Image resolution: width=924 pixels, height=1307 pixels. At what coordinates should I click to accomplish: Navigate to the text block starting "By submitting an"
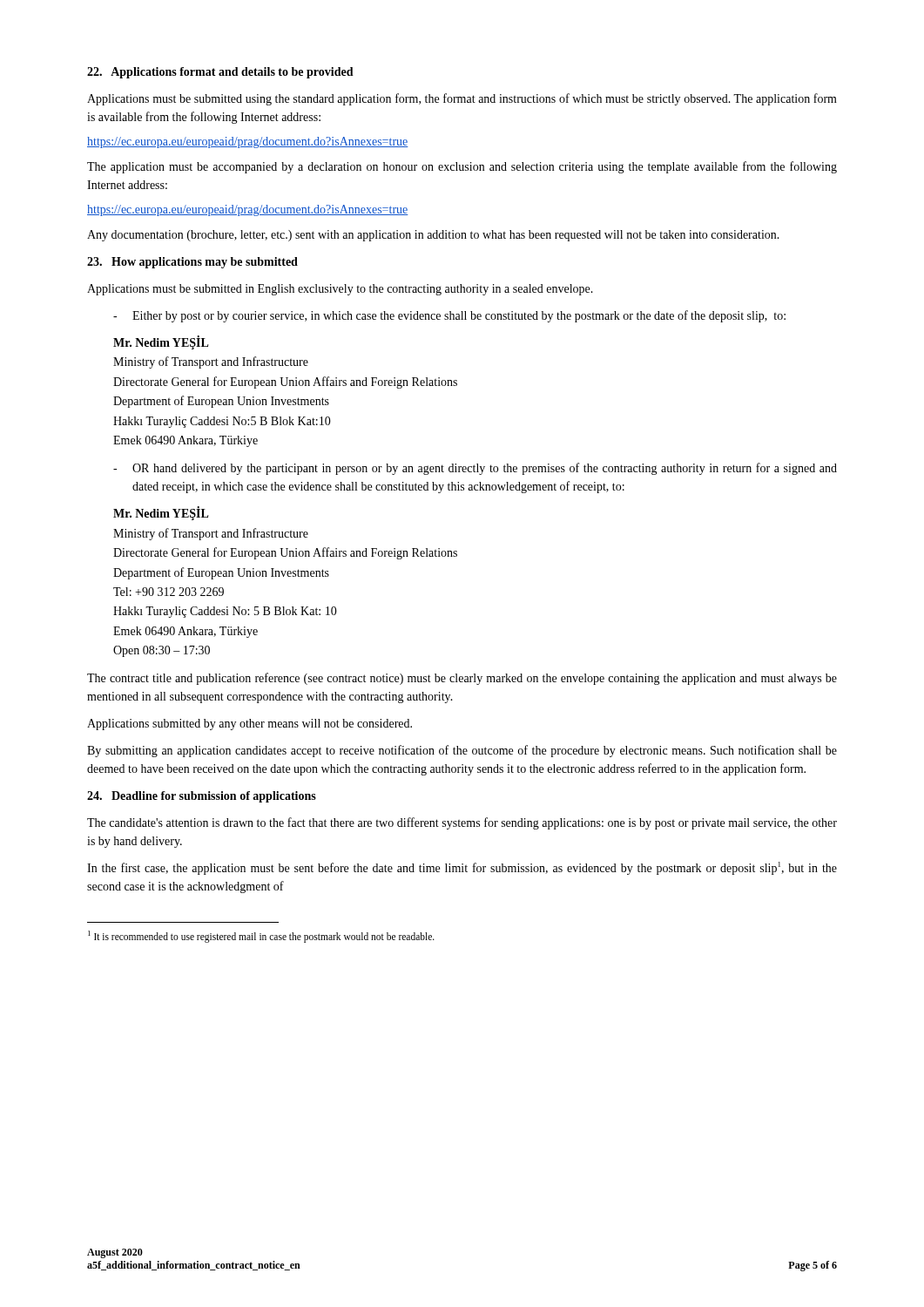pos(462,760)
